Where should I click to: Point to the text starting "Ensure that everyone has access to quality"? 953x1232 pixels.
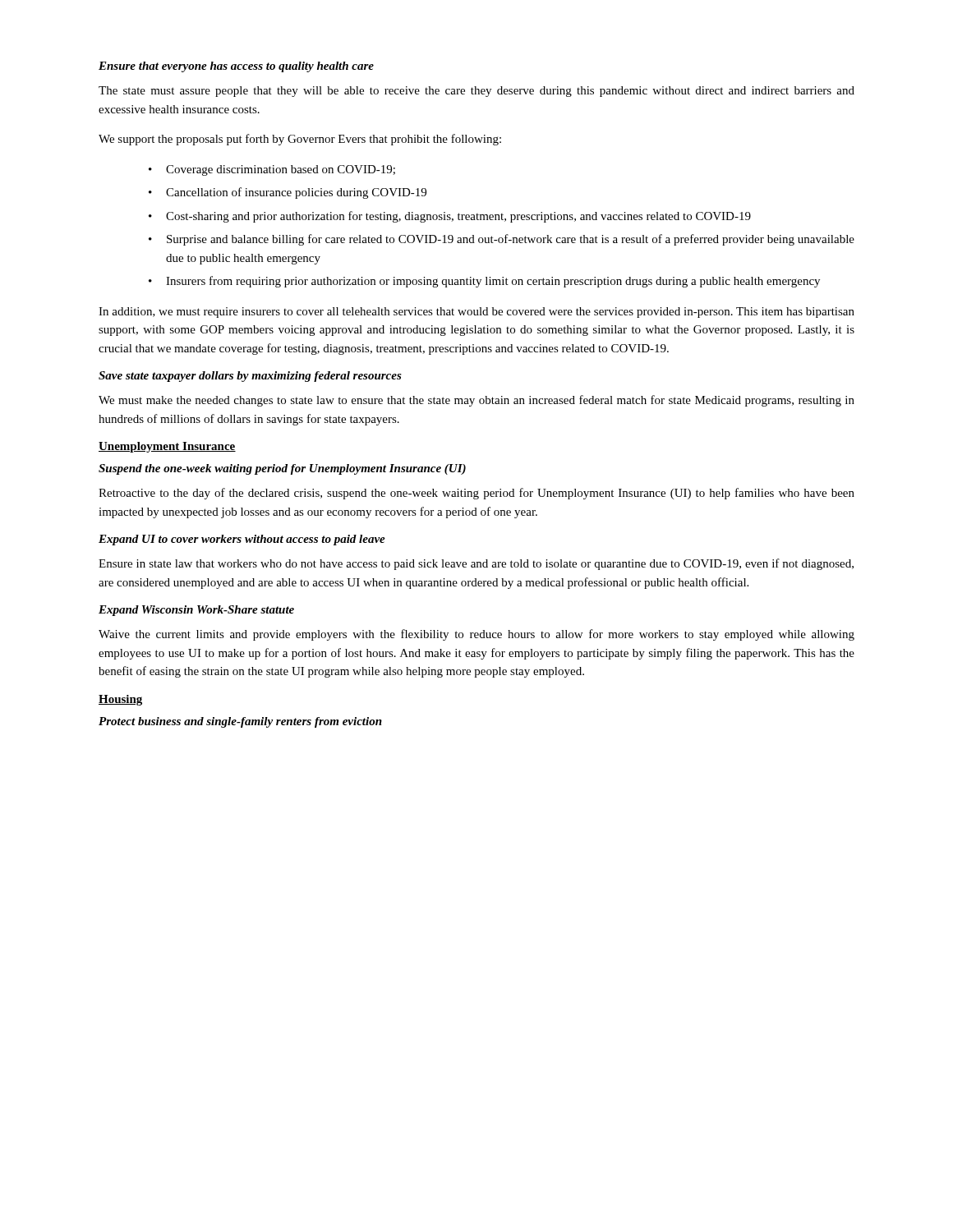point(236,67)
